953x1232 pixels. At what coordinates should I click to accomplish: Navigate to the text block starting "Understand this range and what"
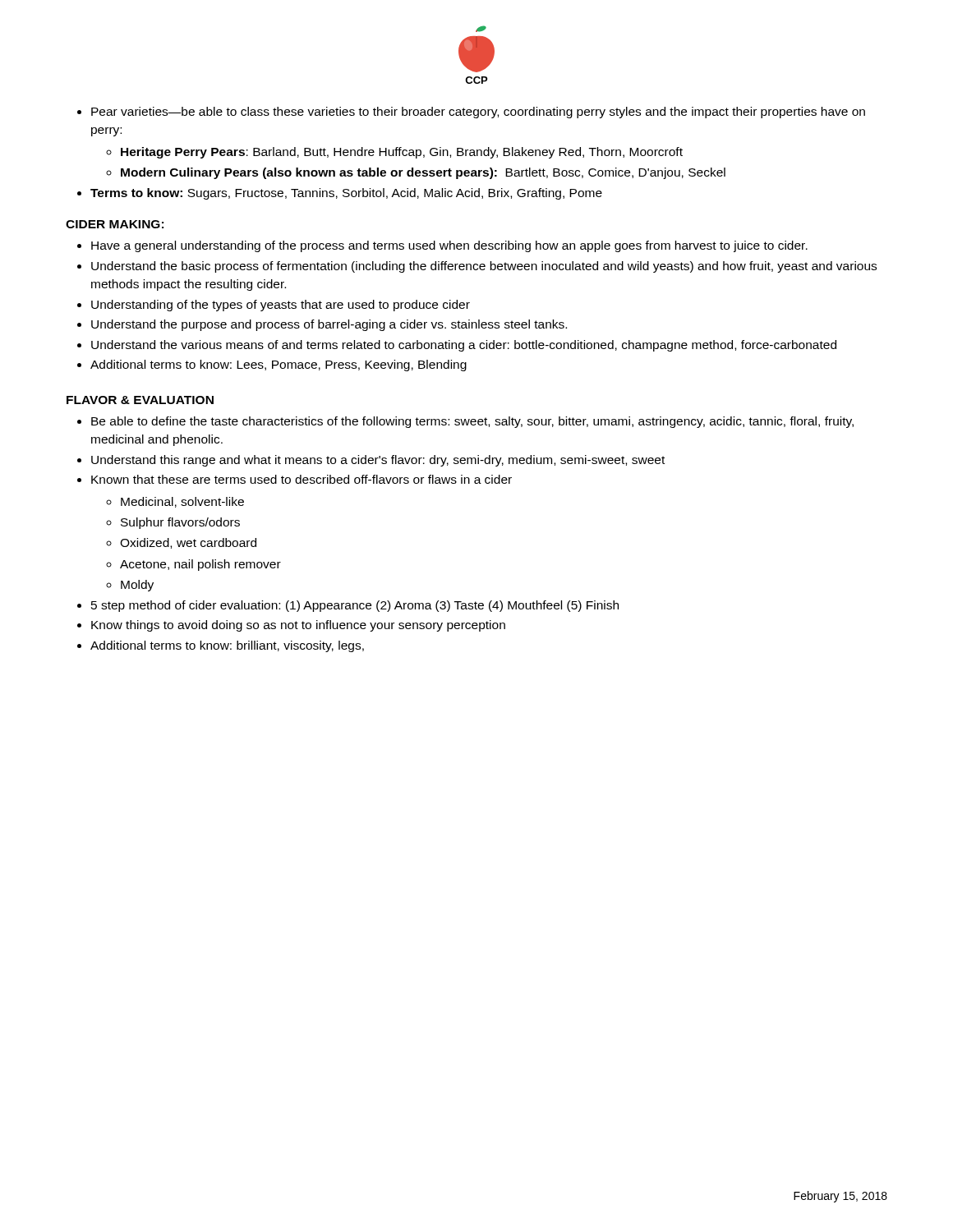click(476, 460)
